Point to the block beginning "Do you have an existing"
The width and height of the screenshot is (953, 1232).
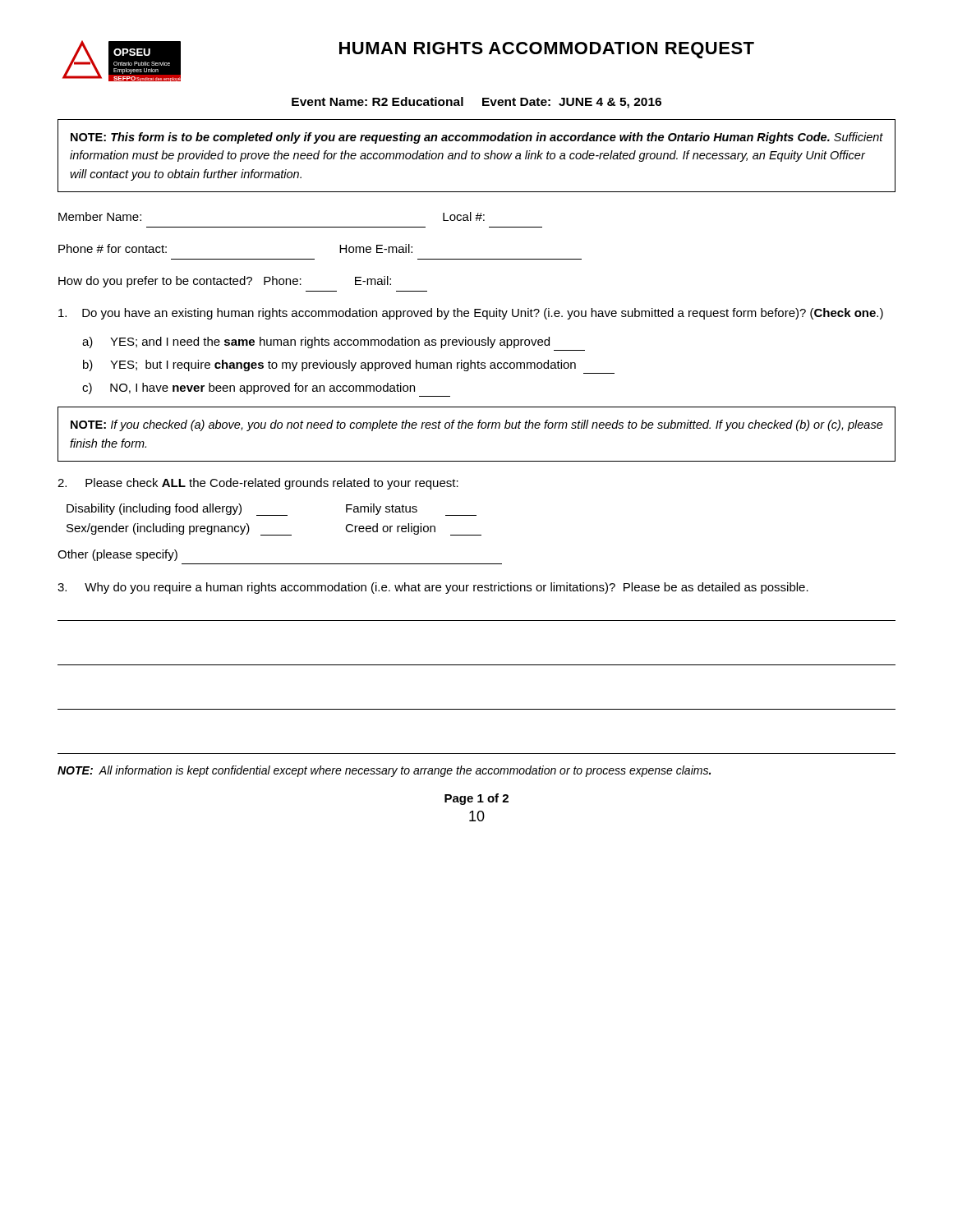click(471, 313)
